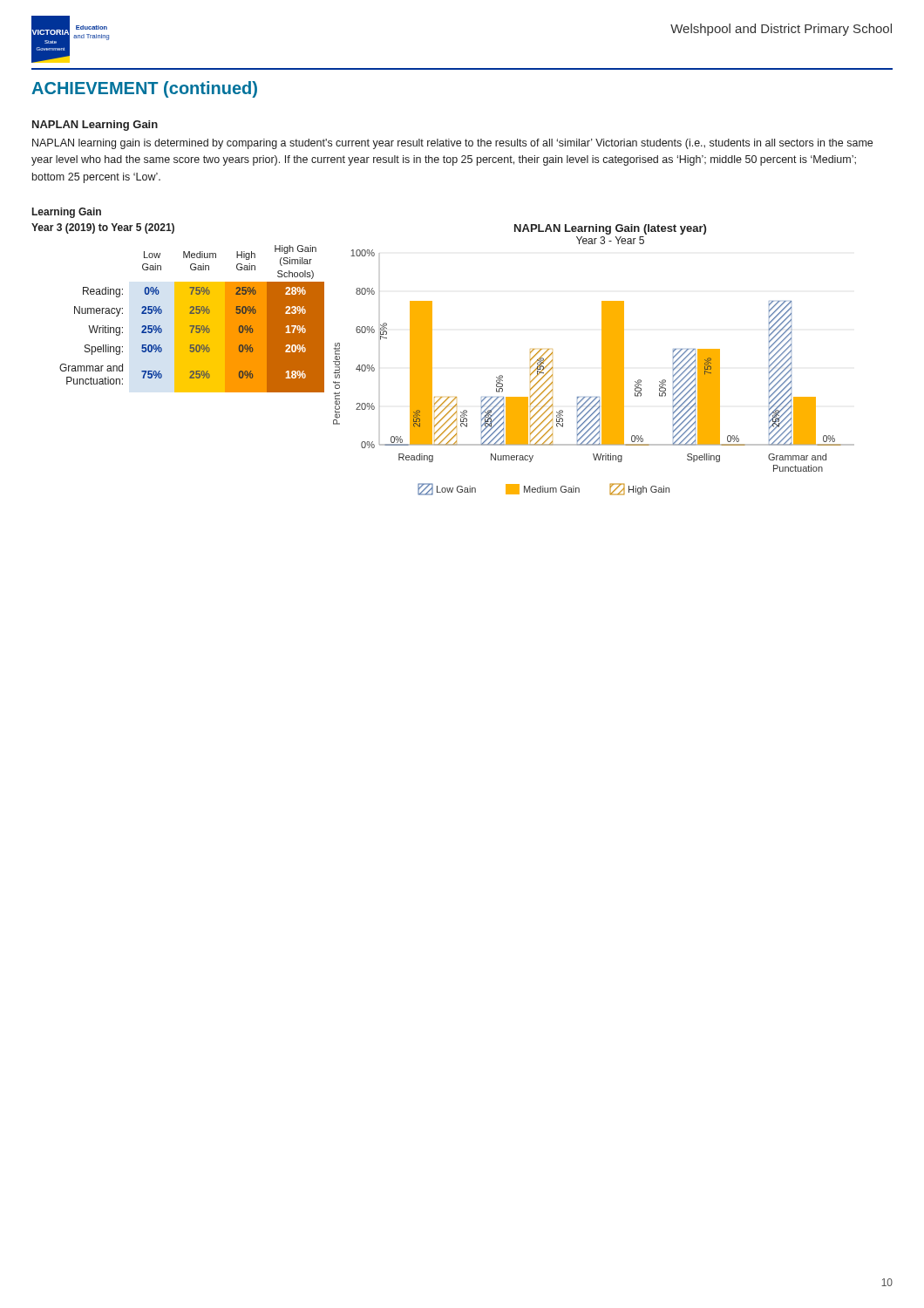The height and width of the screenshot is (1308, 924).
Task: Select the table that reads "Medium Gain"
Action: click(178, 317)
